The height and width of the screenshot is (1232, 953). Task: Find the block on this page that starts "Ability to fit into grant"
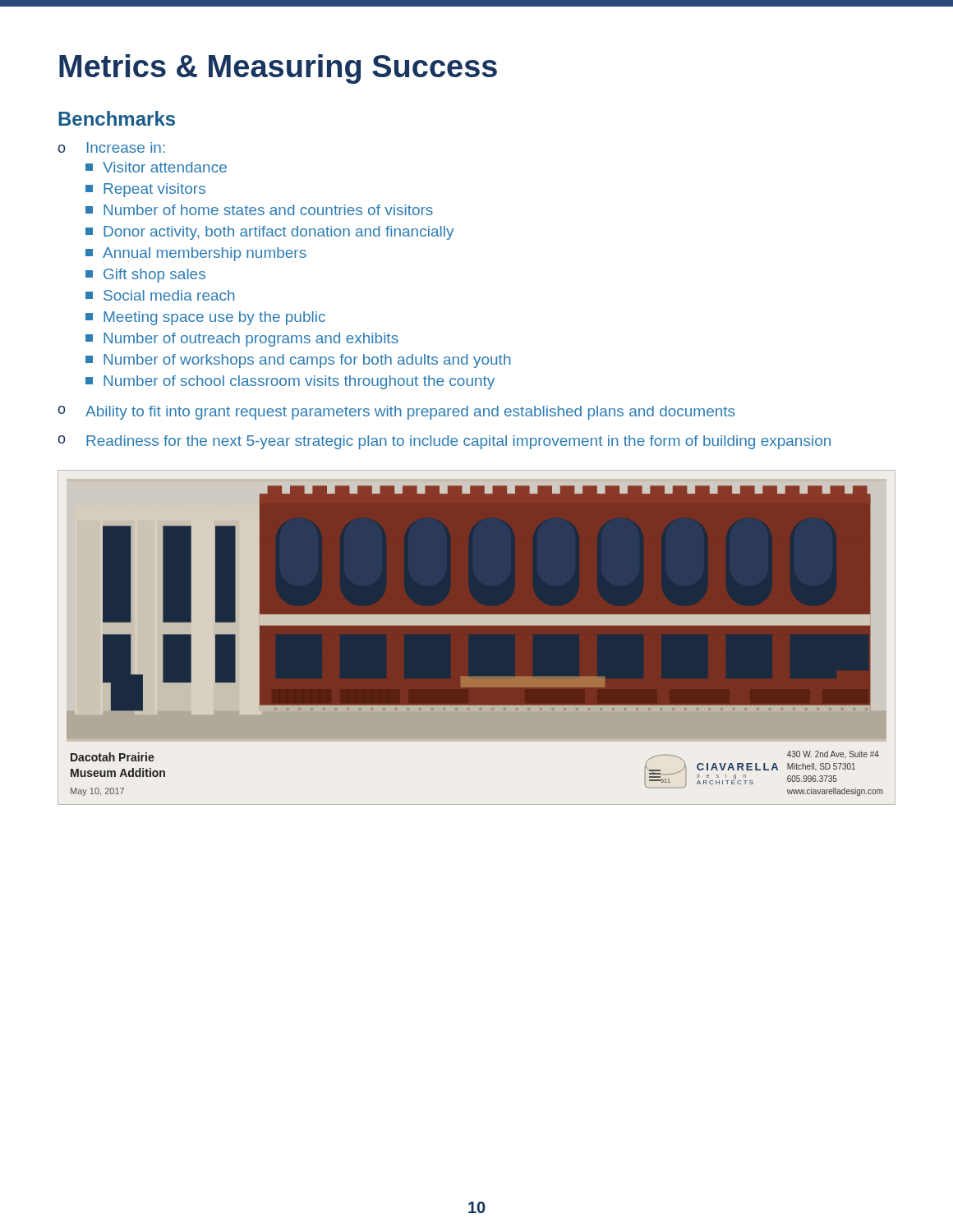point(410,411)
